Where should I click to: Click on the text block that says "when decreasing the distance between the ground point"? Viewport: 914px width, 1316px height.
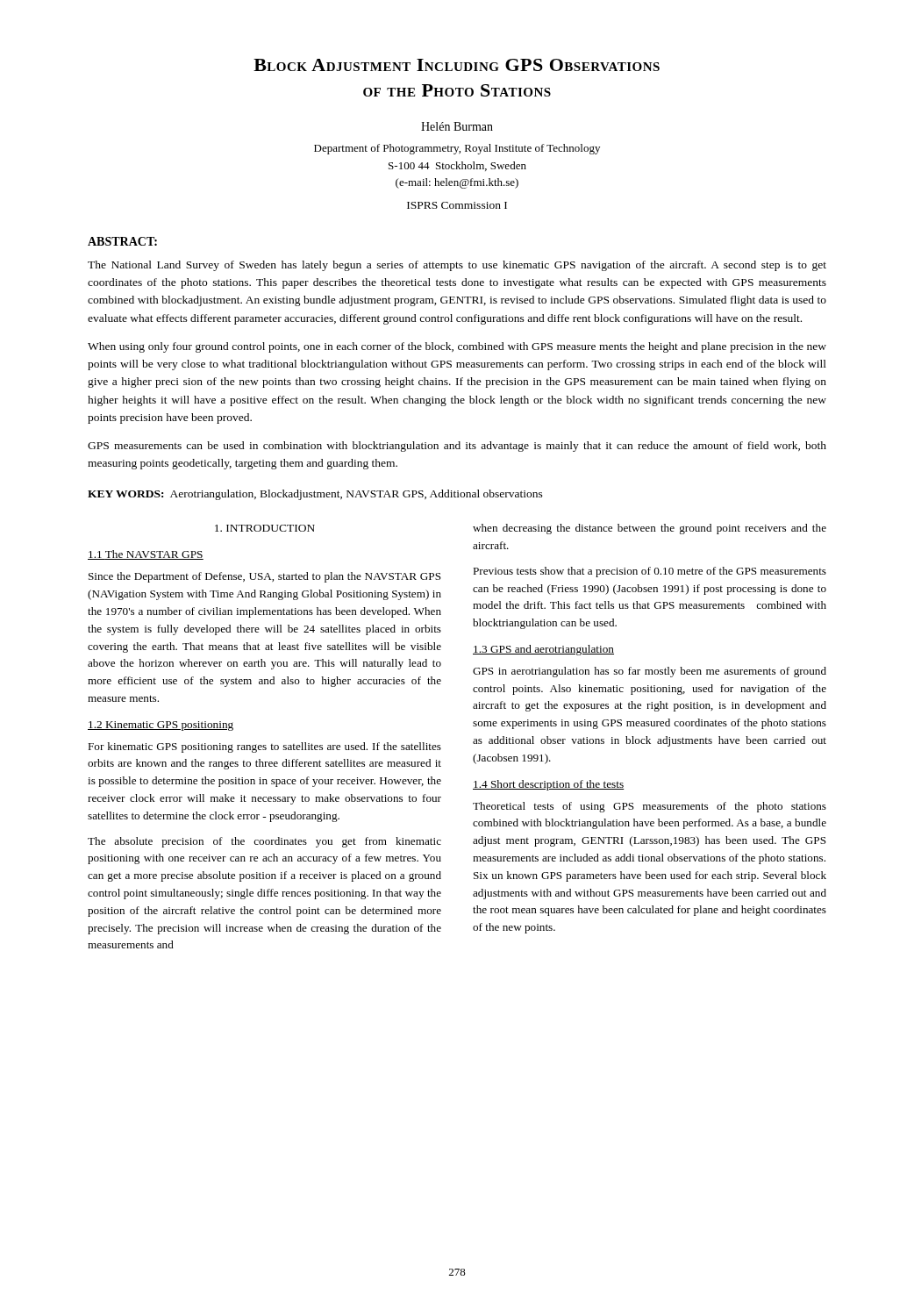650,576
